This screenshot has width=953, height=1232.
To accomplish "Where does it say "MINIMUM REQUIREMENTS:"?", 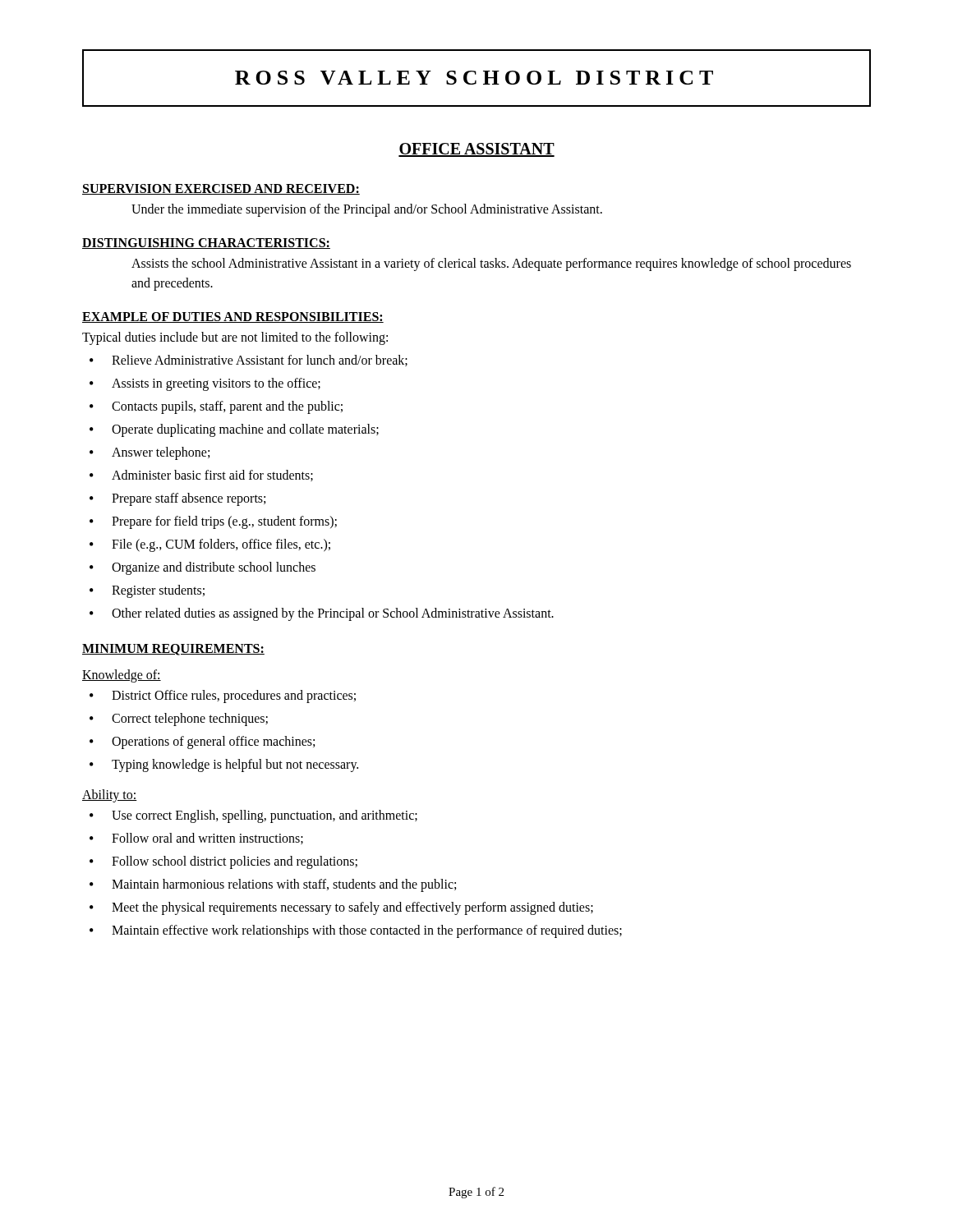I will pos(173,648).
